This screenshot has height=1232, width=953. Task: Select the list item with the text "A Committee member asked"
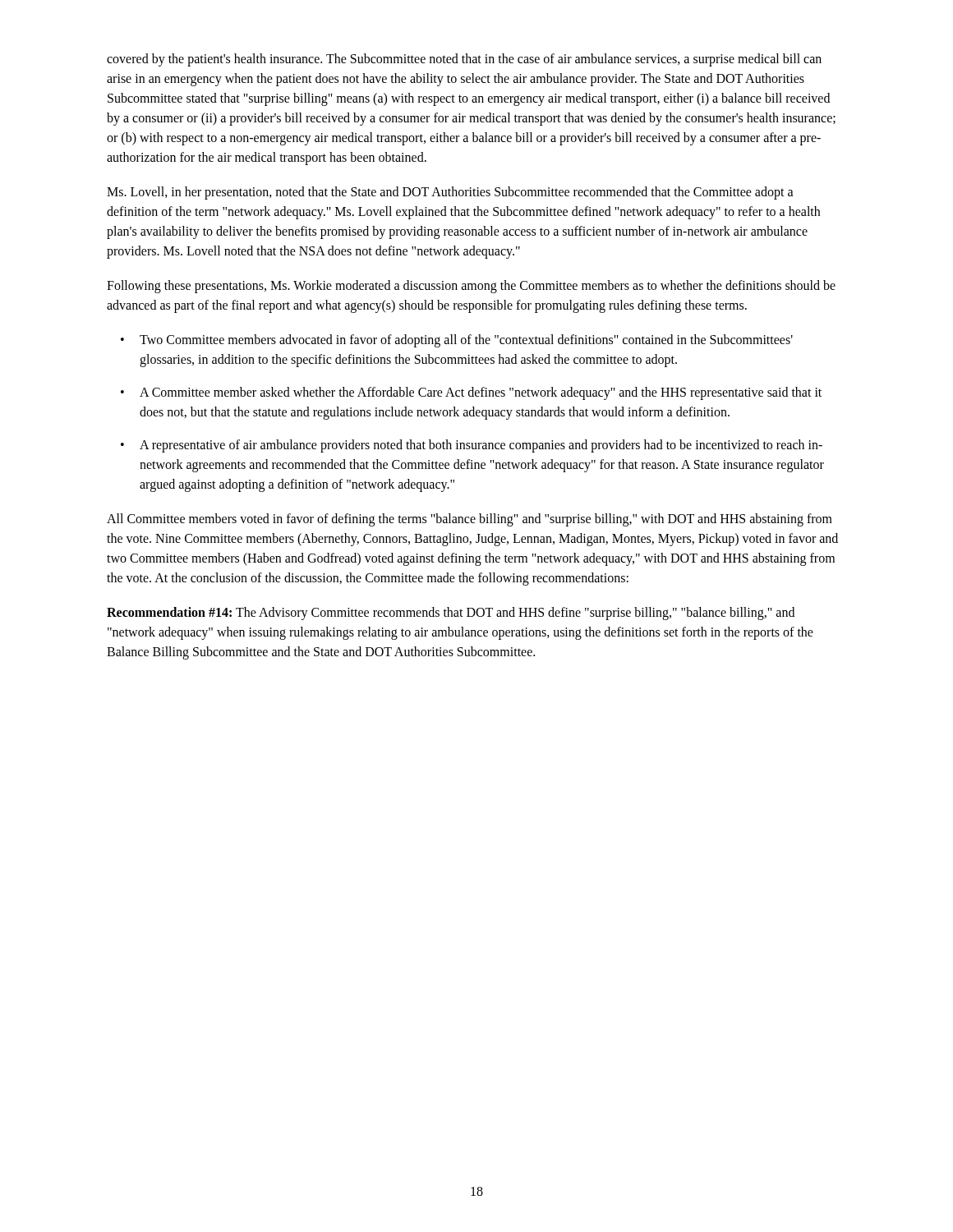point(481,402)
